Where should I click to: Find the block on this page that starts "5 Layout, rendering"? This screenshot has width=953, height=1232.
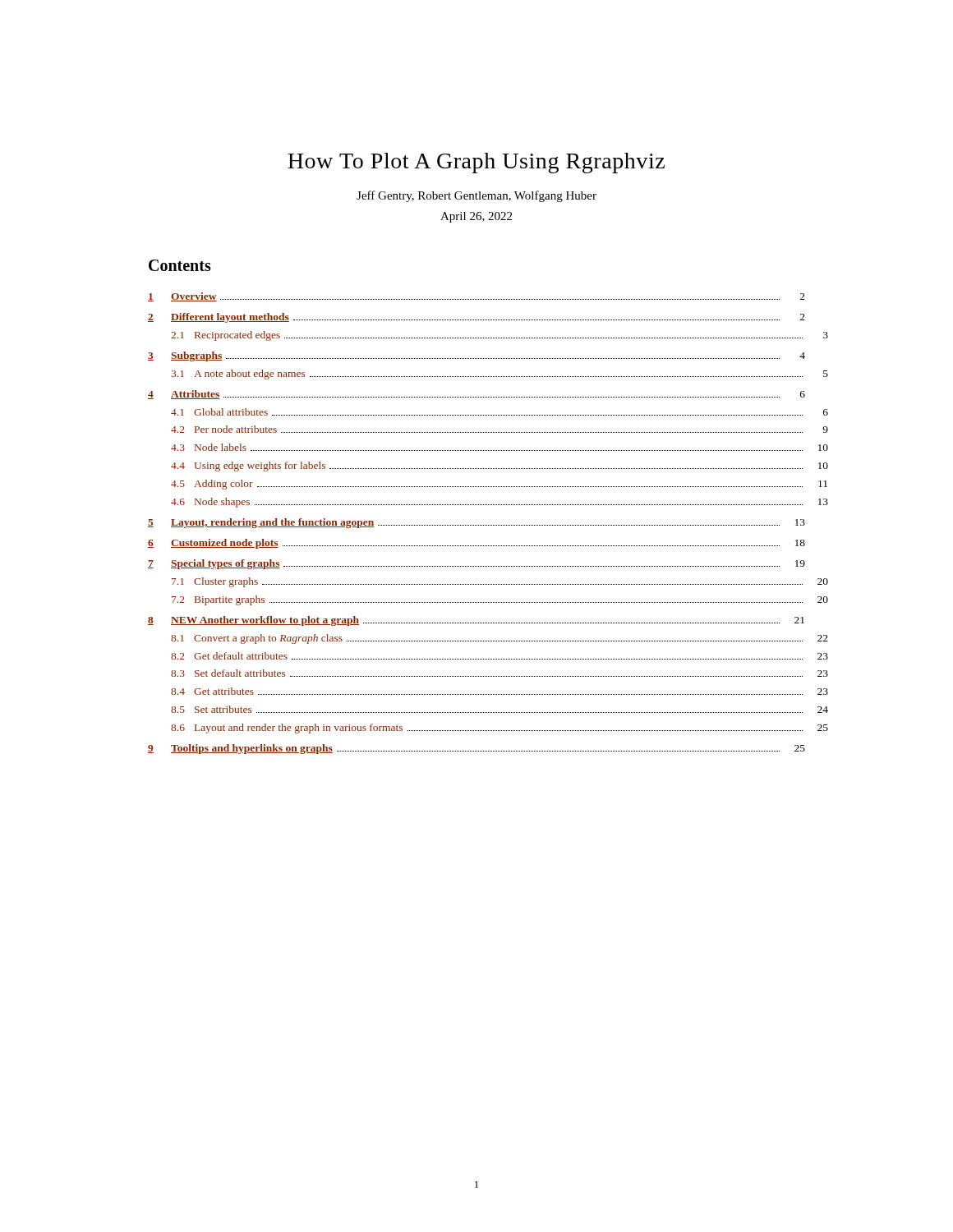tap(476, 523)
